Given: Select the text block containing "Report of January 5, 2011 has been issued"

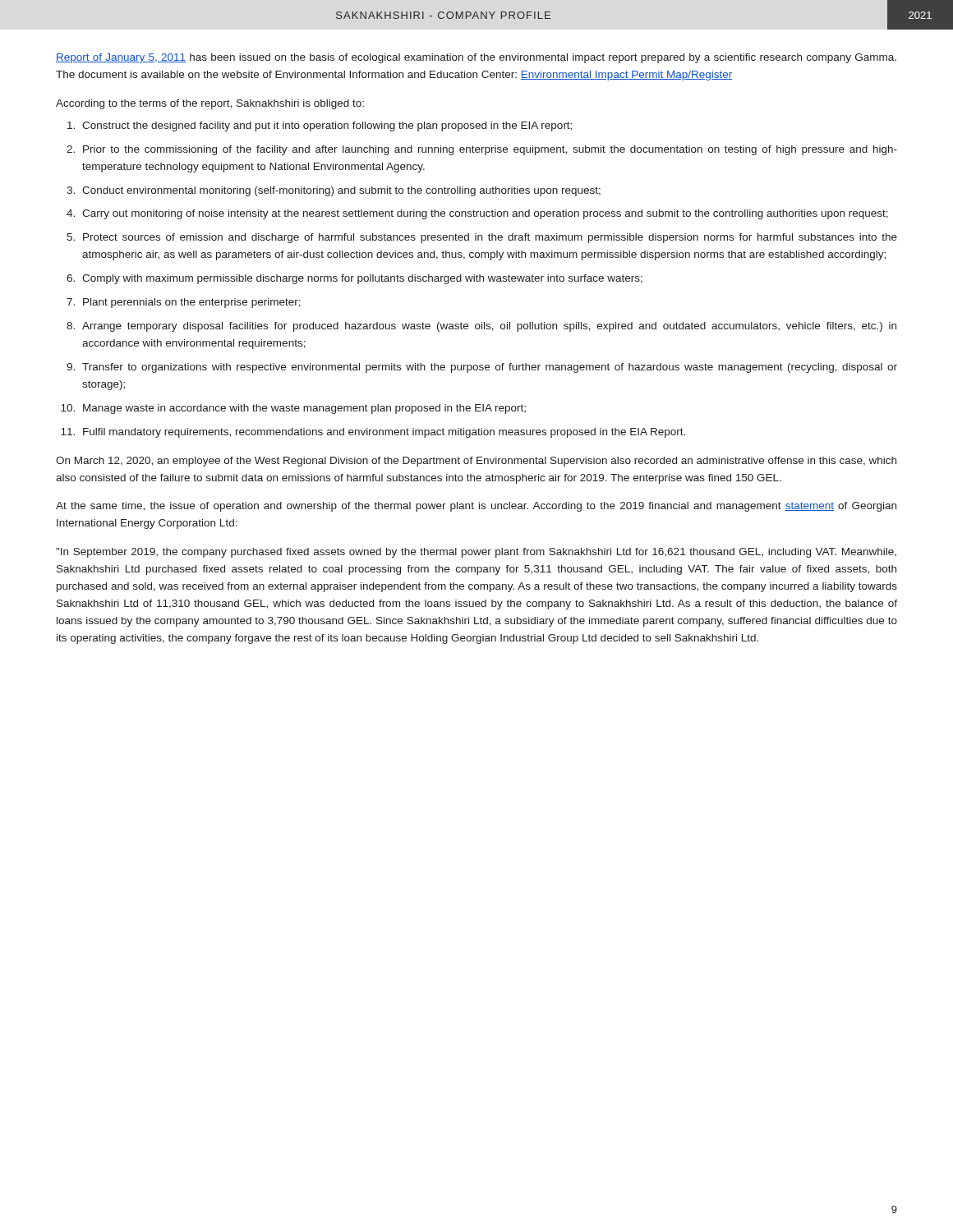Looking at the screenshot, I should click(476, 66).
